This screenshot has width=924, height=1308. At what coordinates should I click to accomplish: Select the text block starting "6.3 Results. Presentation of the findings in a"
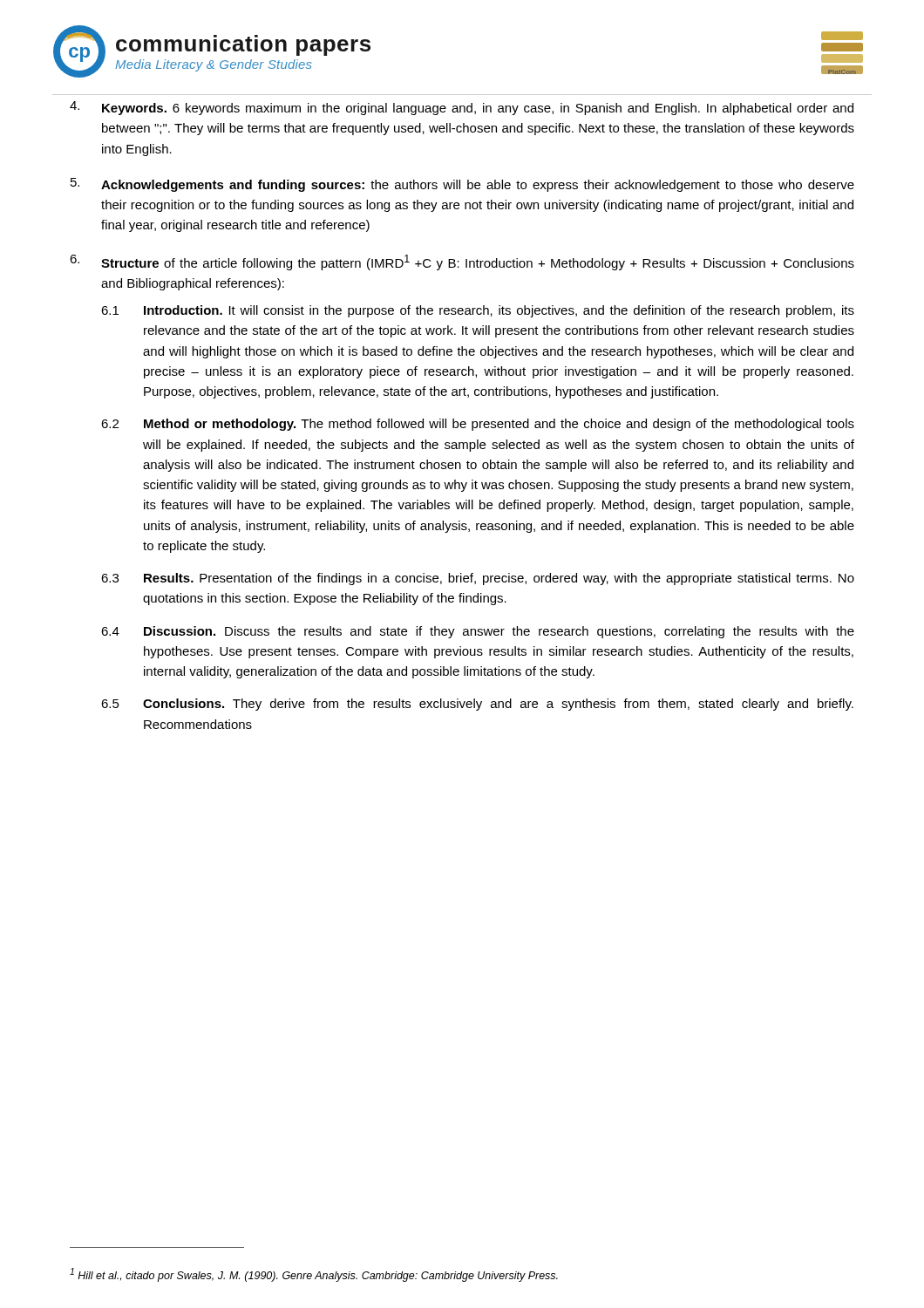pos(478,588)
